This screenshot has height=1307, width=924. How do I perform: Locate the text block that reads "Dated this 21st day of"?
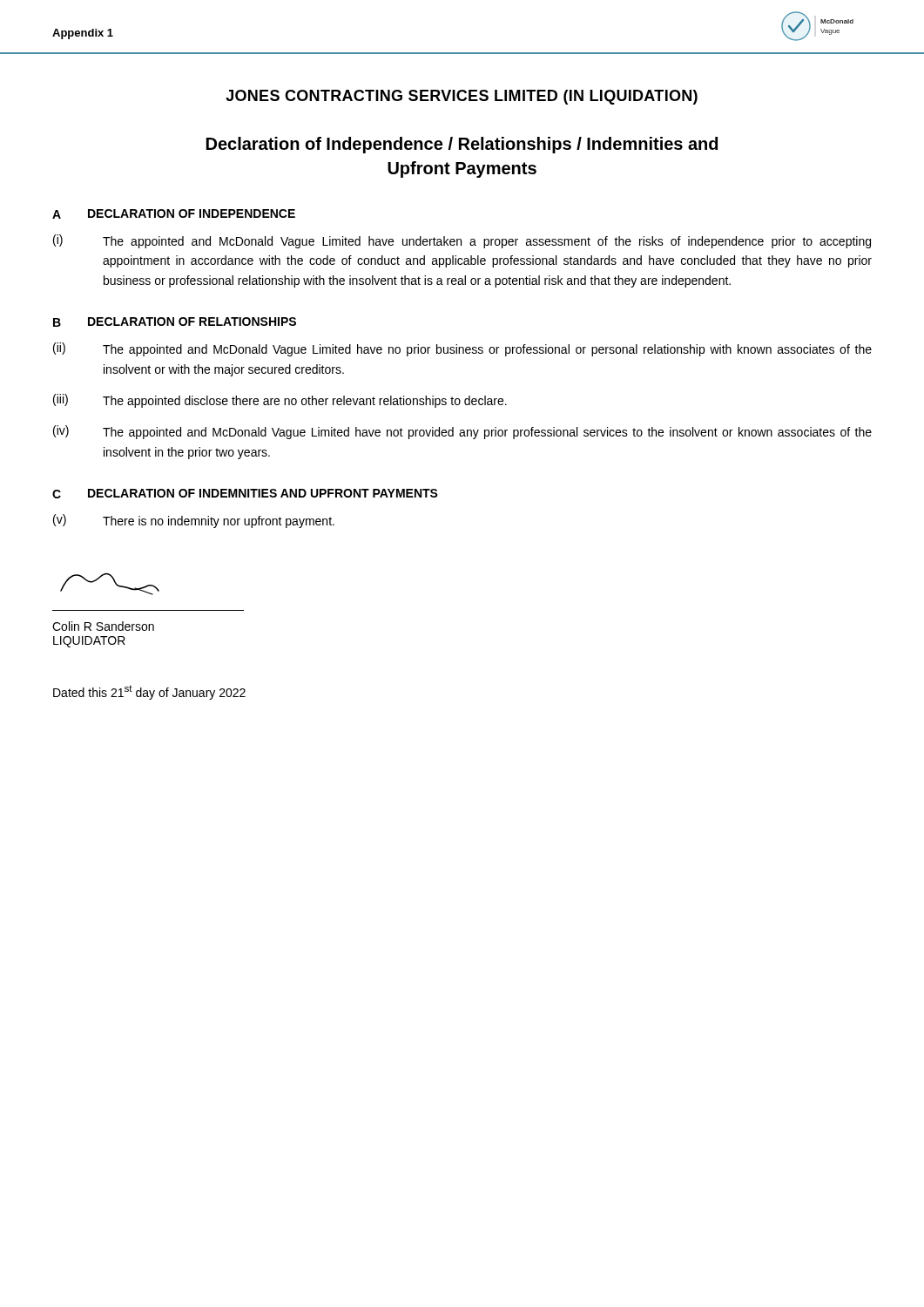click(149, 690)
